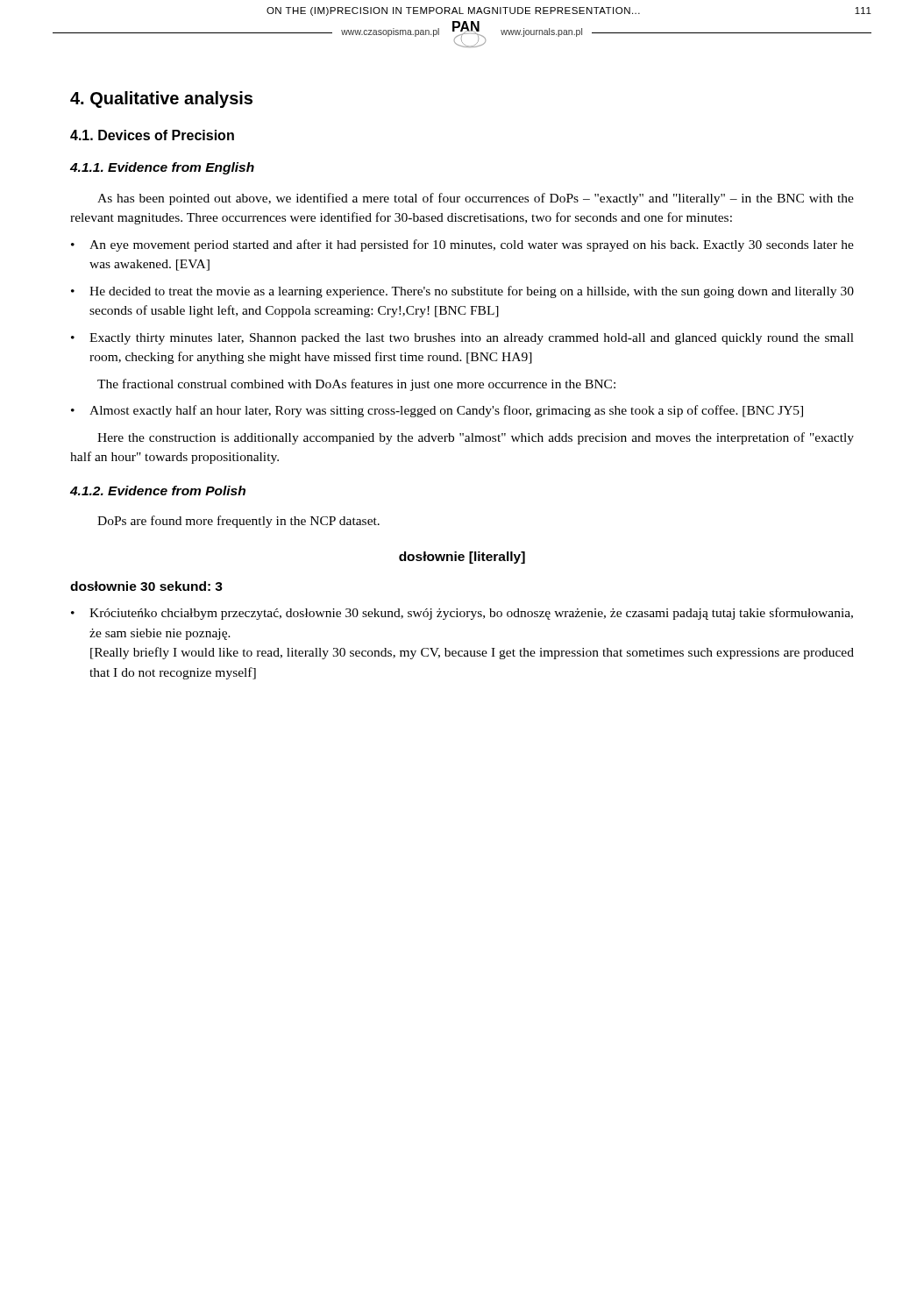Click where it says "4.1.2. Evidence from Polish"

158,490
